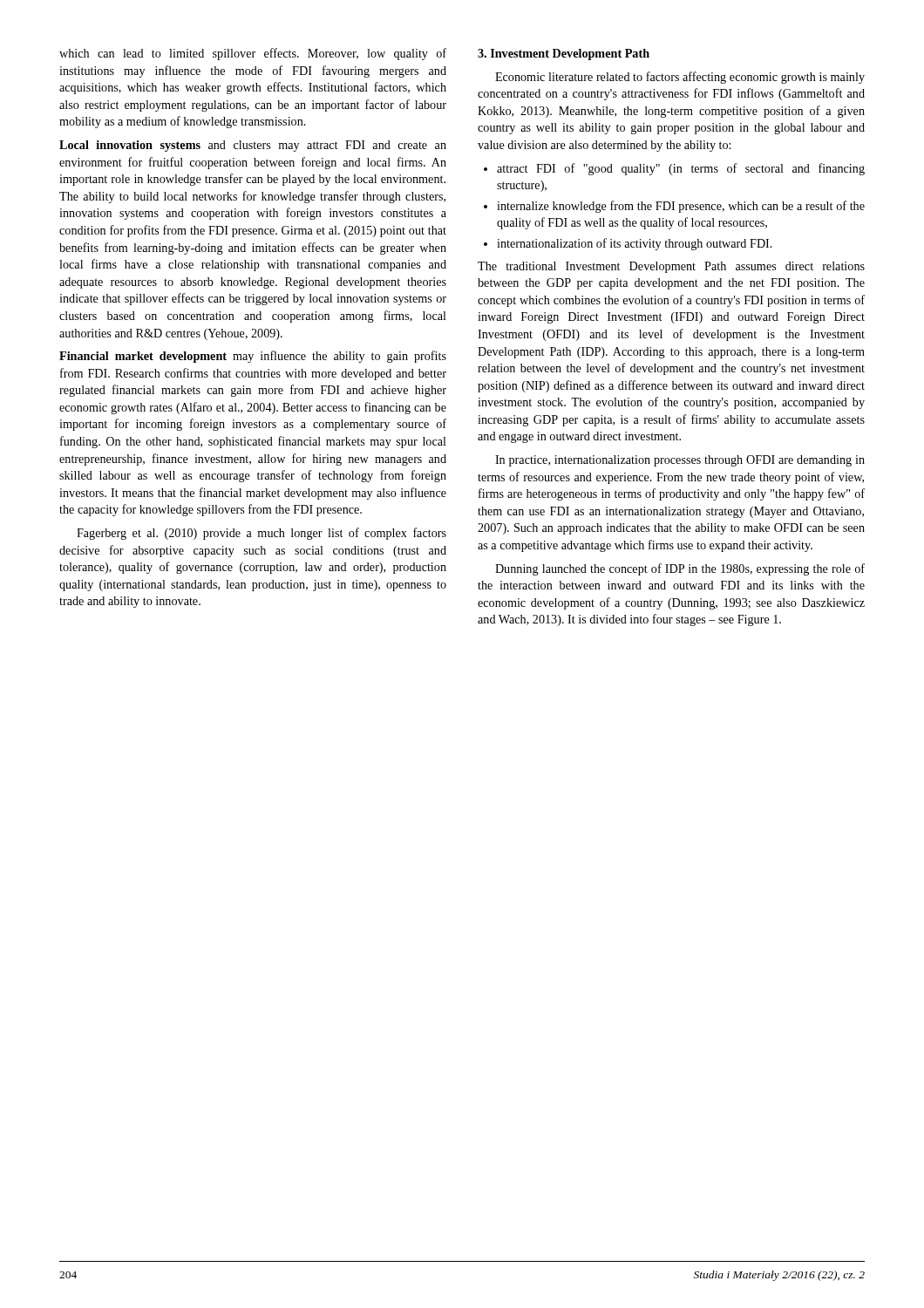The image size is (924, 1308).
Task: Find the element starting "Fagerberg et al."
Action: point(253,568)
